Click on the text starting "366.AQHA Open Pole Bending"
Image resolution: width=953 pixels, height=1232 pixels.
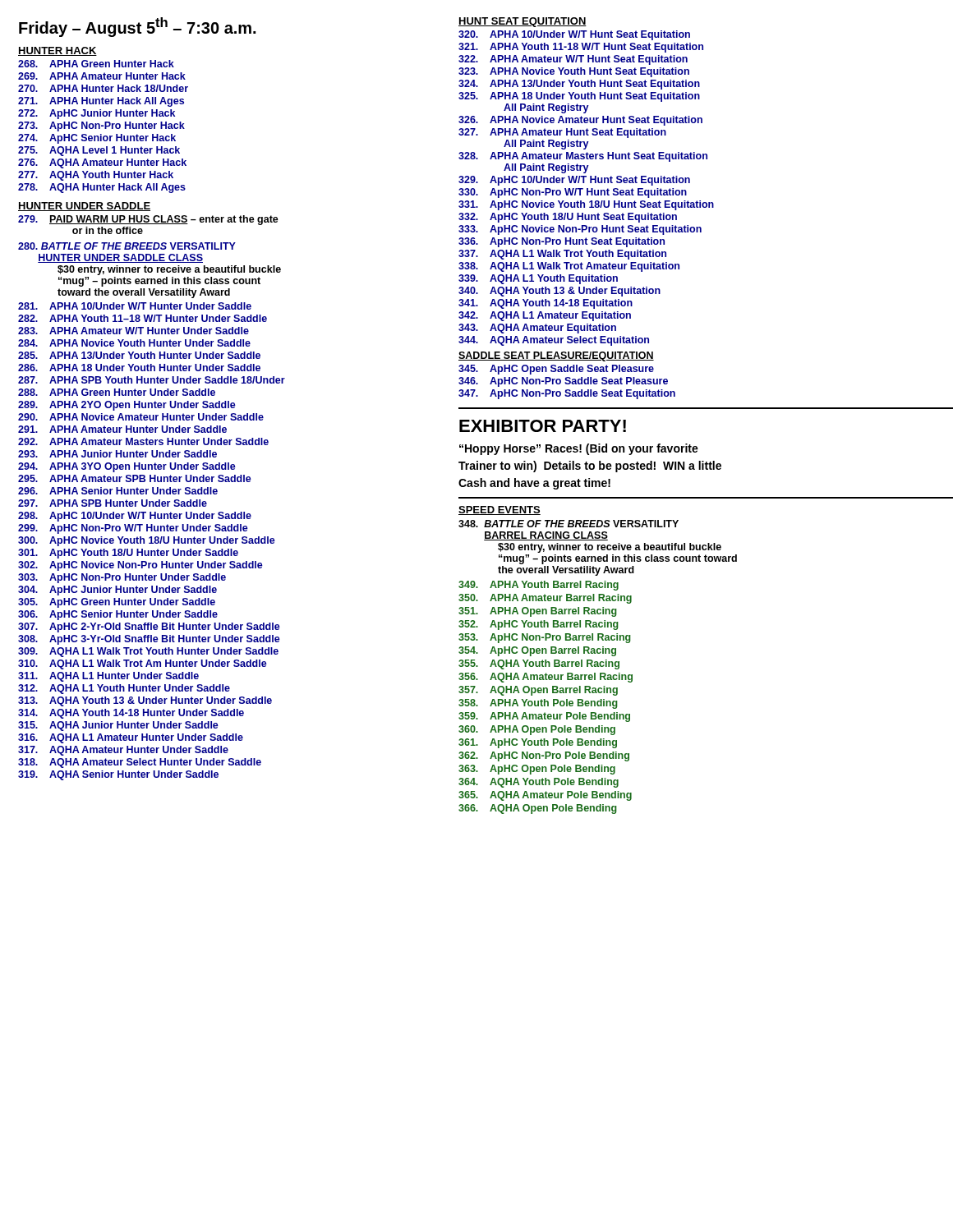click(x=538, y=808)
